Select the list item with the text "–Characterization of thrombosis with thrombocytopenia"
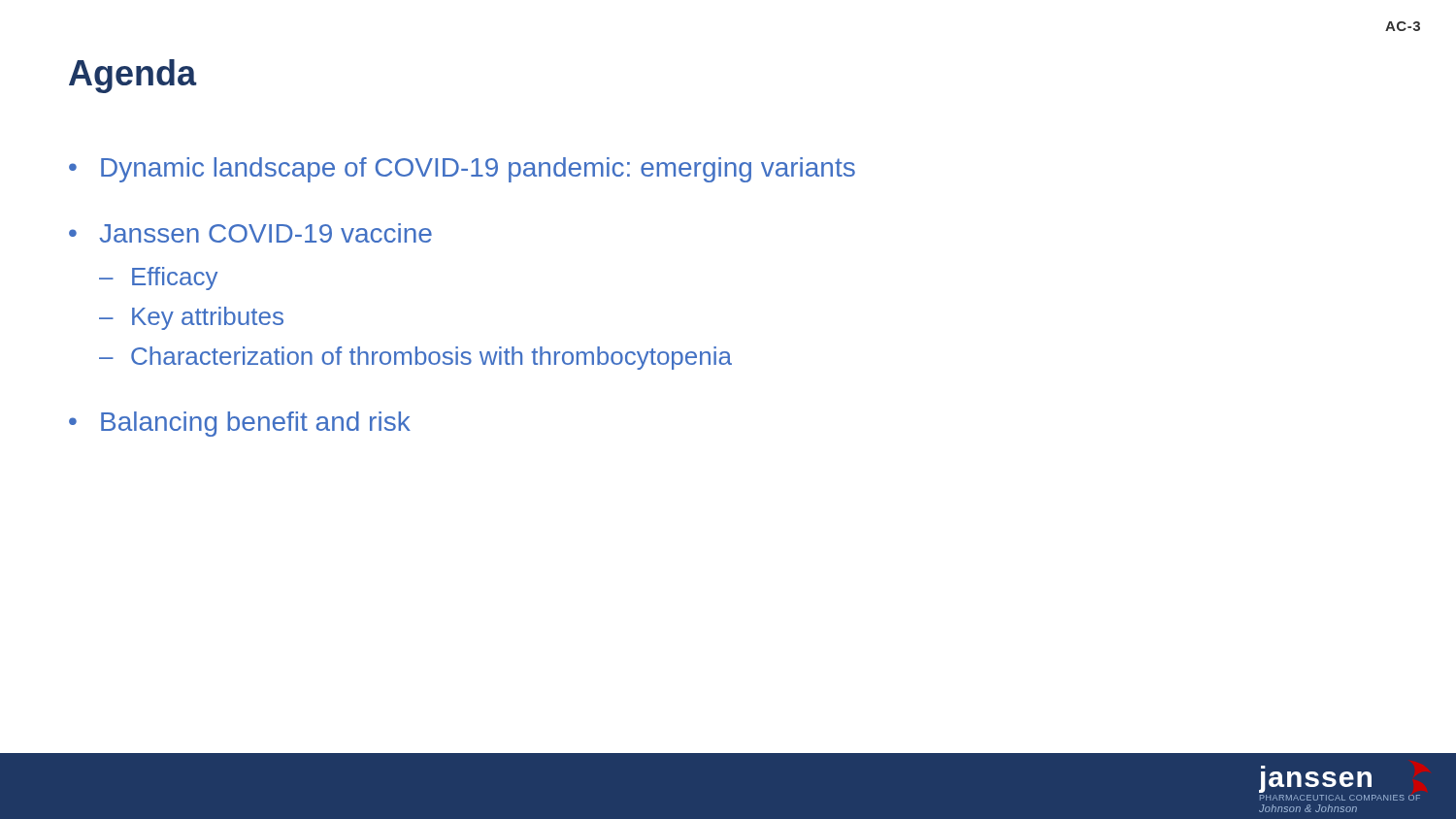Image resolution: width=1456 pixels, height=819 pixels. (x=415, y=357)
